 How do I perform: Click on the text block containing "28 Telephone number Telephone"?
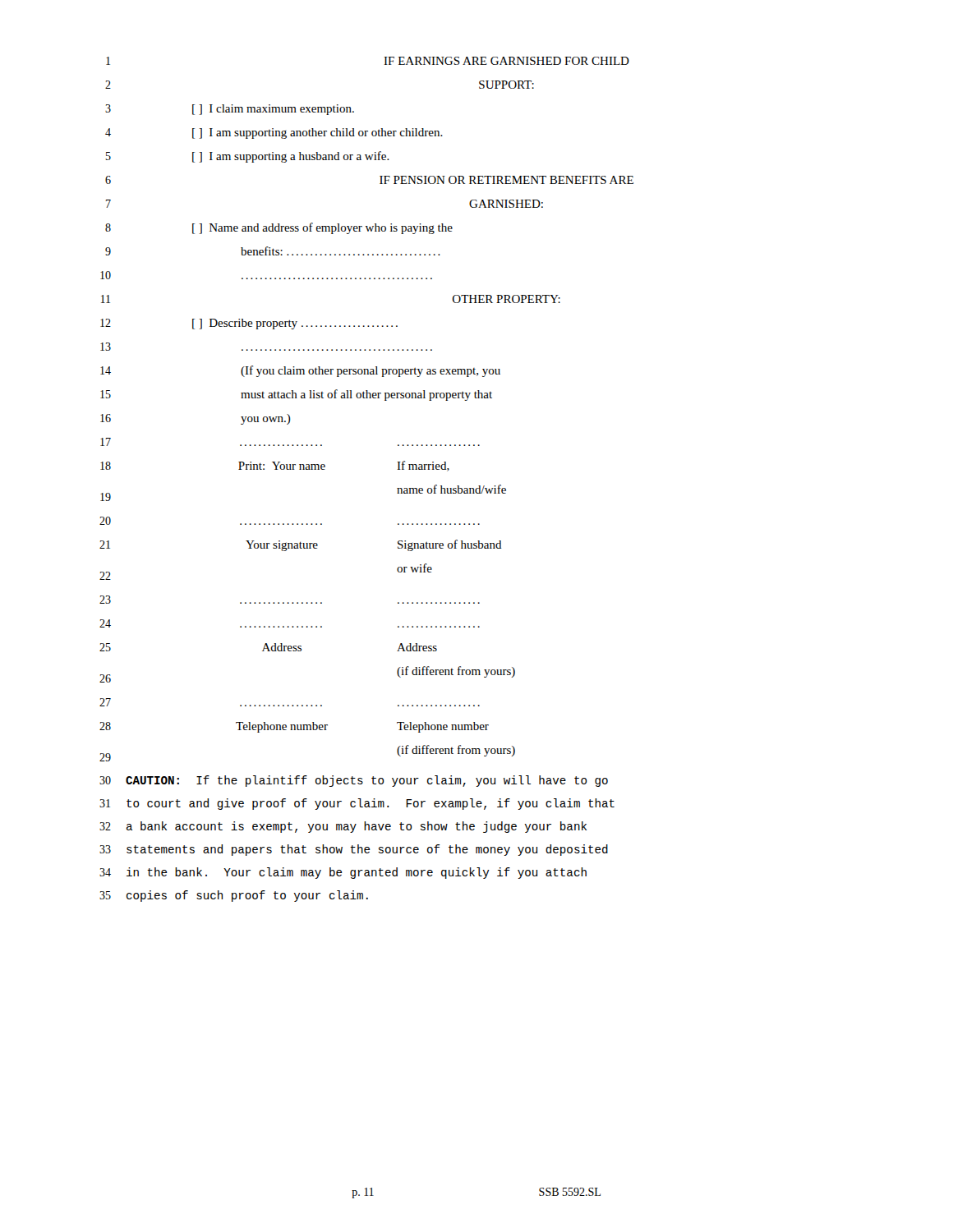tap(476, 726)
